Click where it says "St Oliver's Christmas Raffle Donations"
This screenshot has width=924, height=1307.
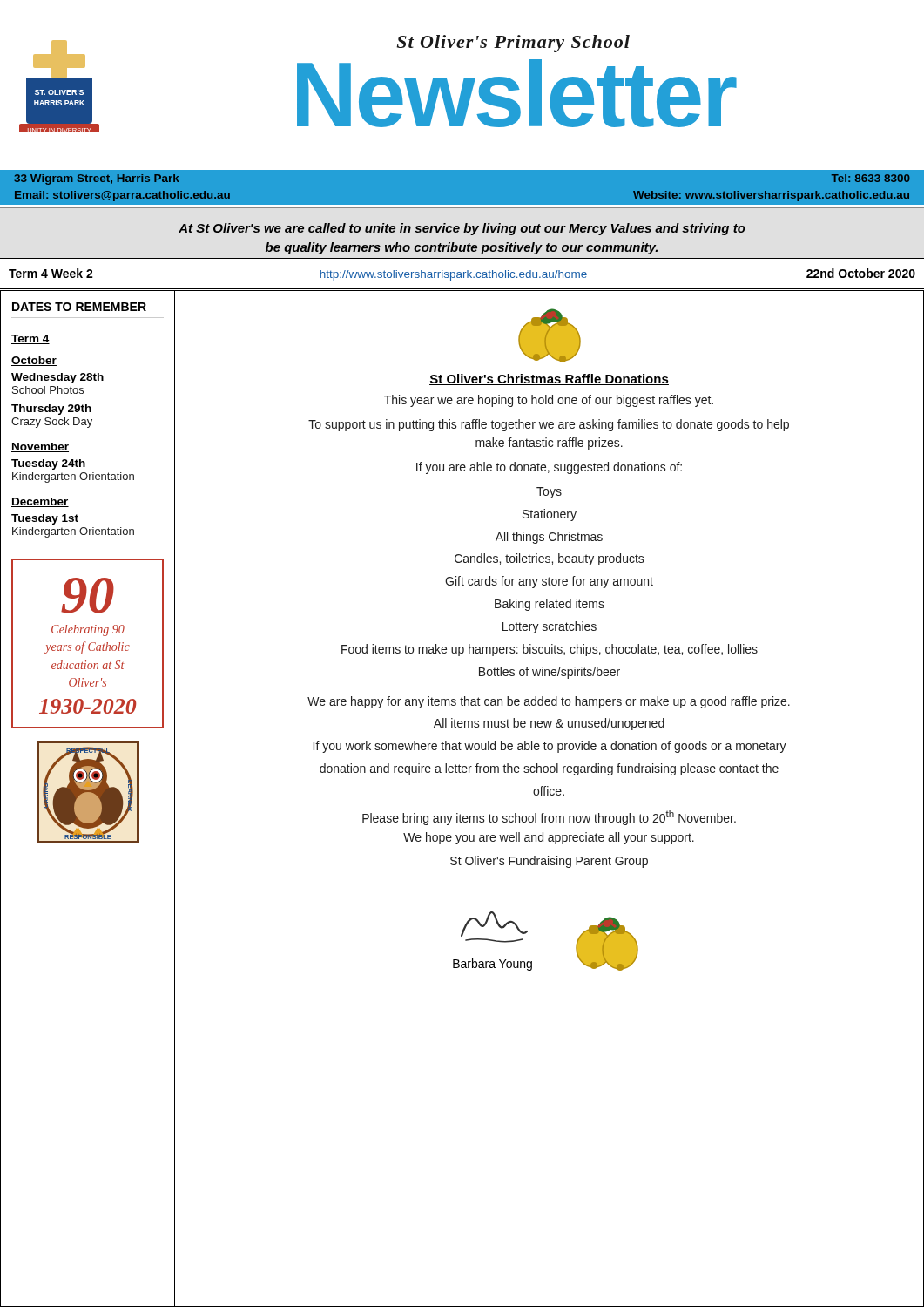pos(549,379)
